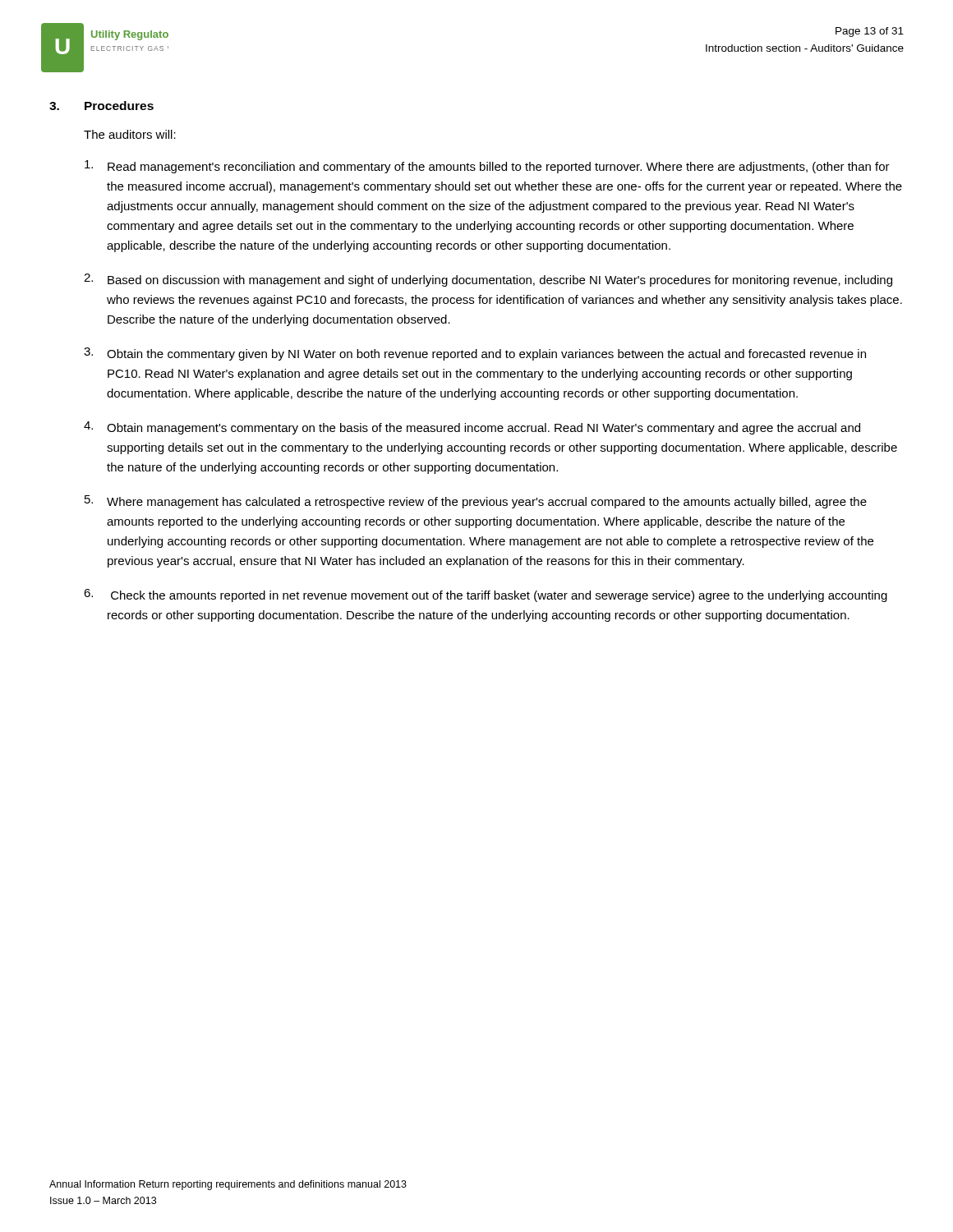Point to the text block starting "3. Procedures"
This screenshot has width=953, height=1232.
click(x=102, y=106)
